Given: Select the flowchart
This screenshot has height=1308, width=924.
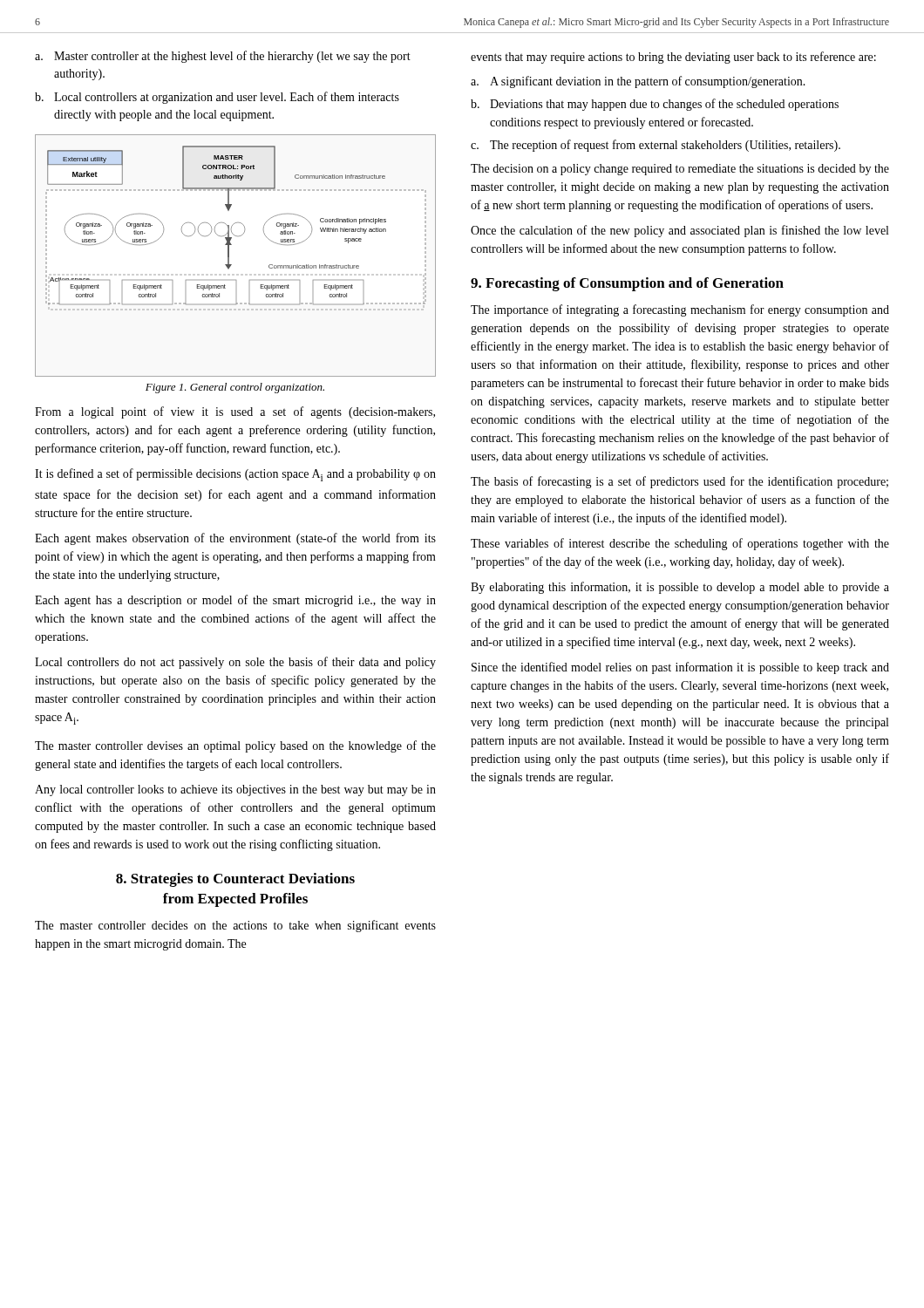Looking at the screenshot, I should click(x=235, y=256).
